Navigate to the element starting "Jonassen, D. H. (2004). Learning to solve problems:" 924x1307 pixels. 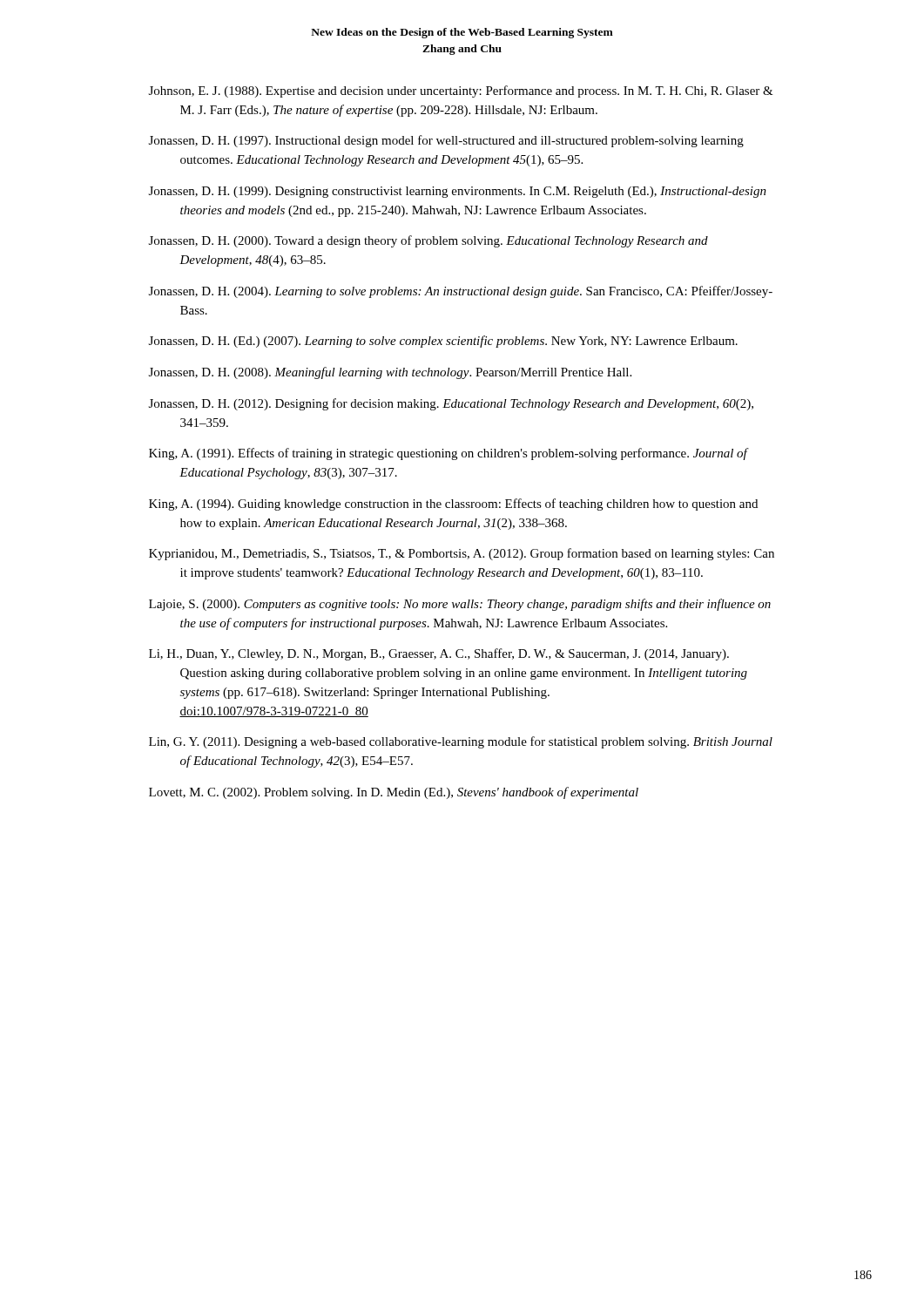click(462, 301)
